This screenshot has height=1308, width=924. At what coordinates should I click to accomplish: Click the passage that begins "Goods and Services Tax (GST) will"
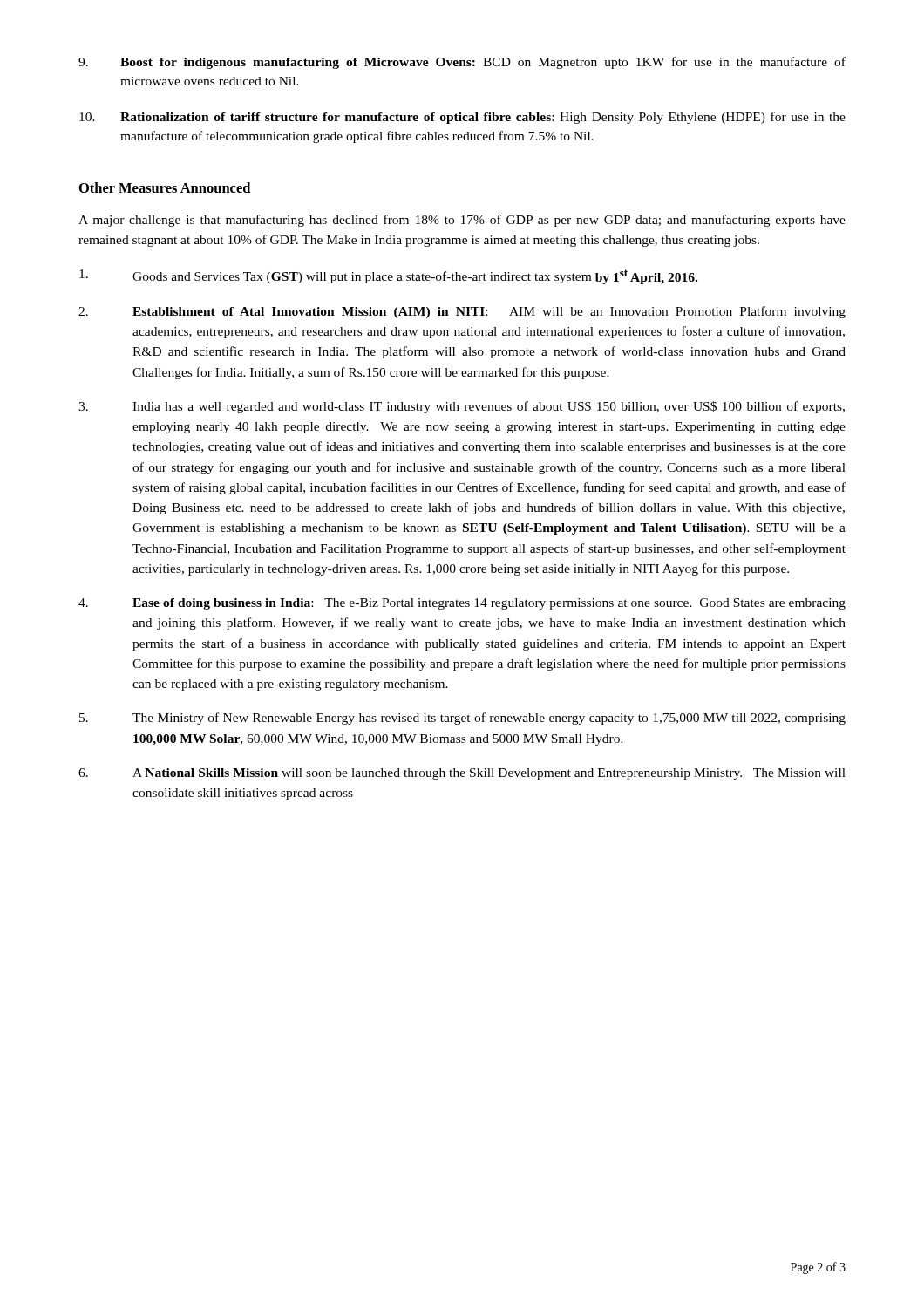point(462,275)
